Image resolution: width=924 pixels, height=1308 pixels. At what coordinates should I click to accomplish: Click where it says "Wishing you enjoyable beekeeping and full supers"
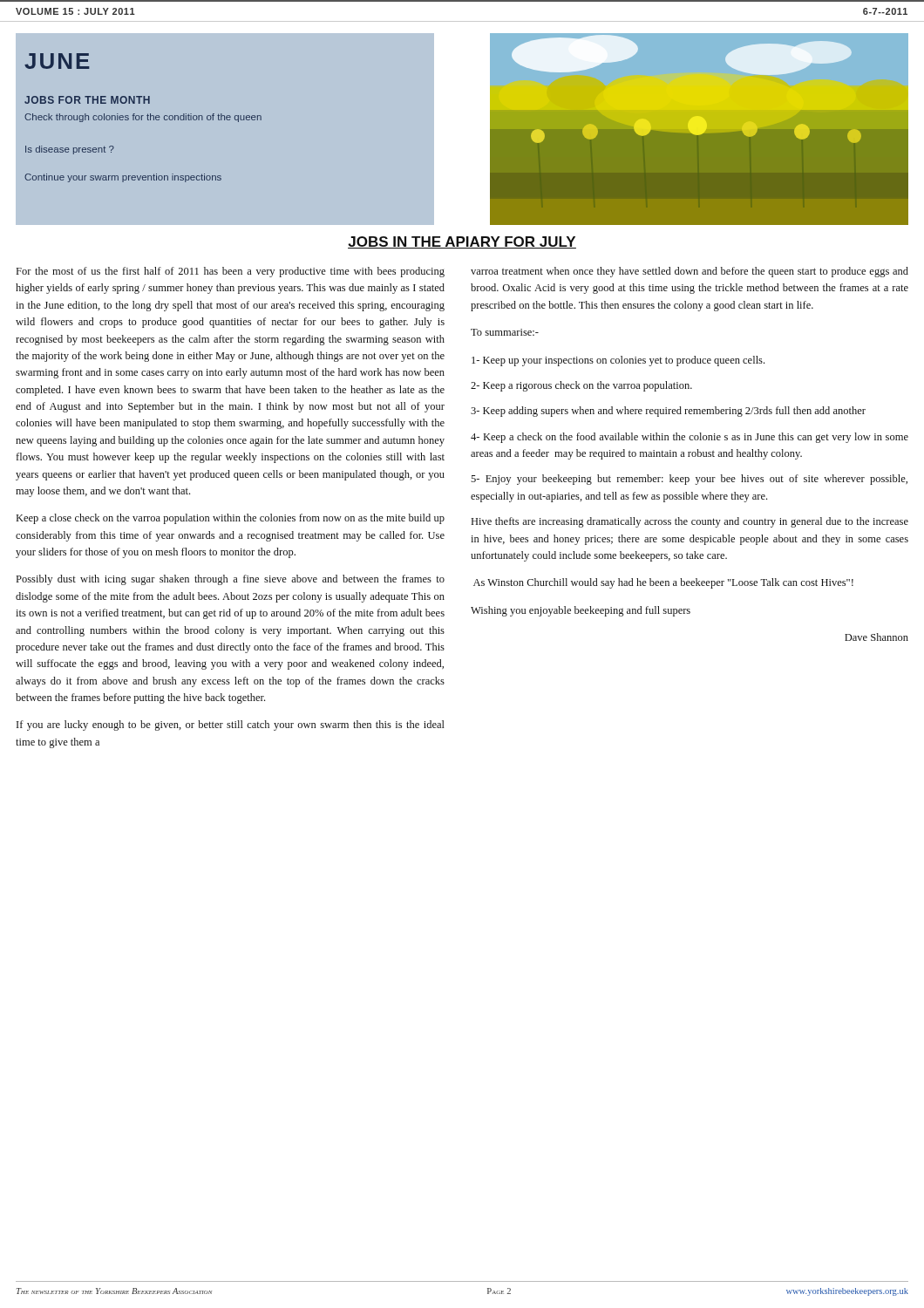point(581,610)
